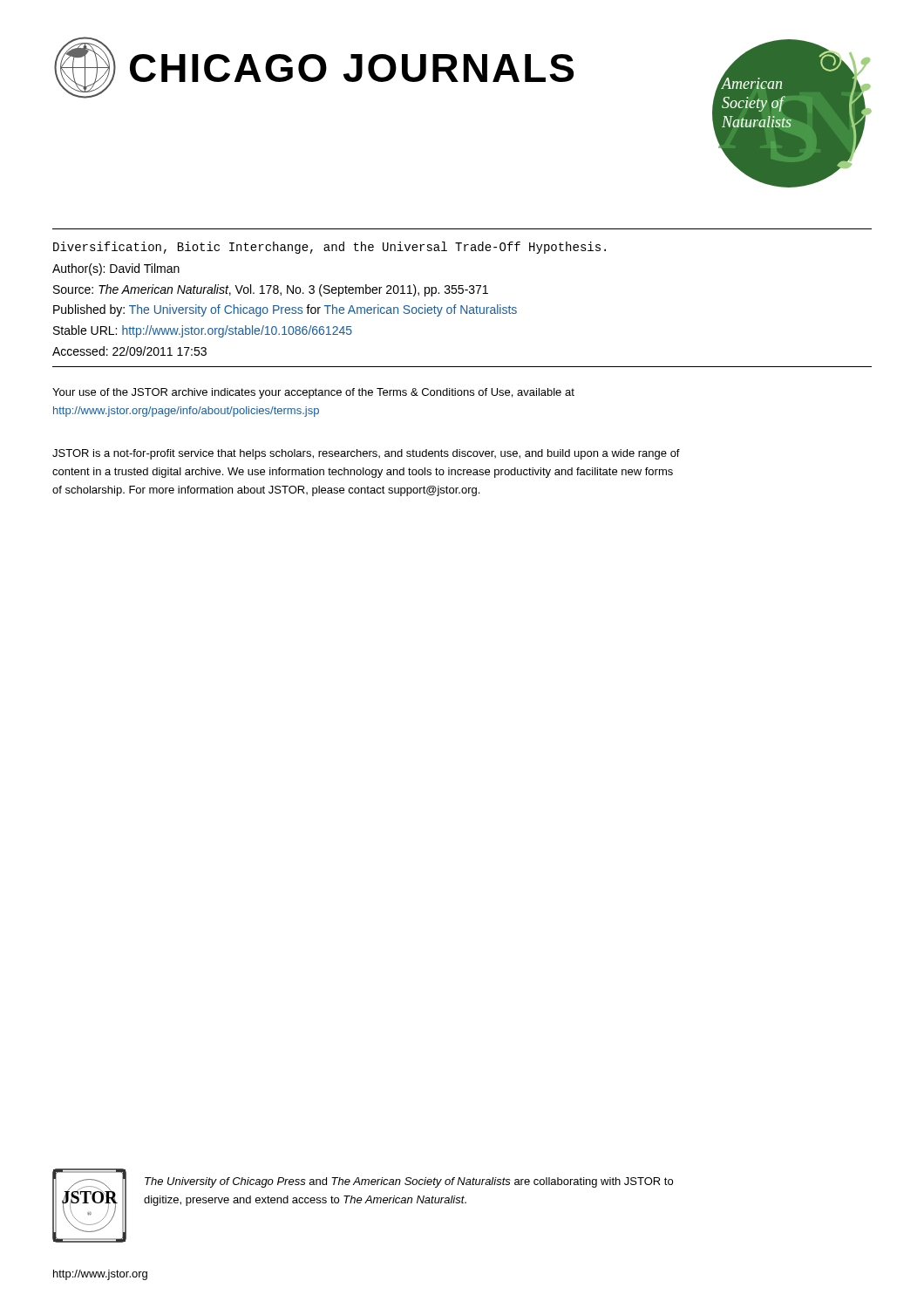Find the text starting "Your use of the JSTOR archive indicates your"

pyautogui.click(x=313, y=401)
